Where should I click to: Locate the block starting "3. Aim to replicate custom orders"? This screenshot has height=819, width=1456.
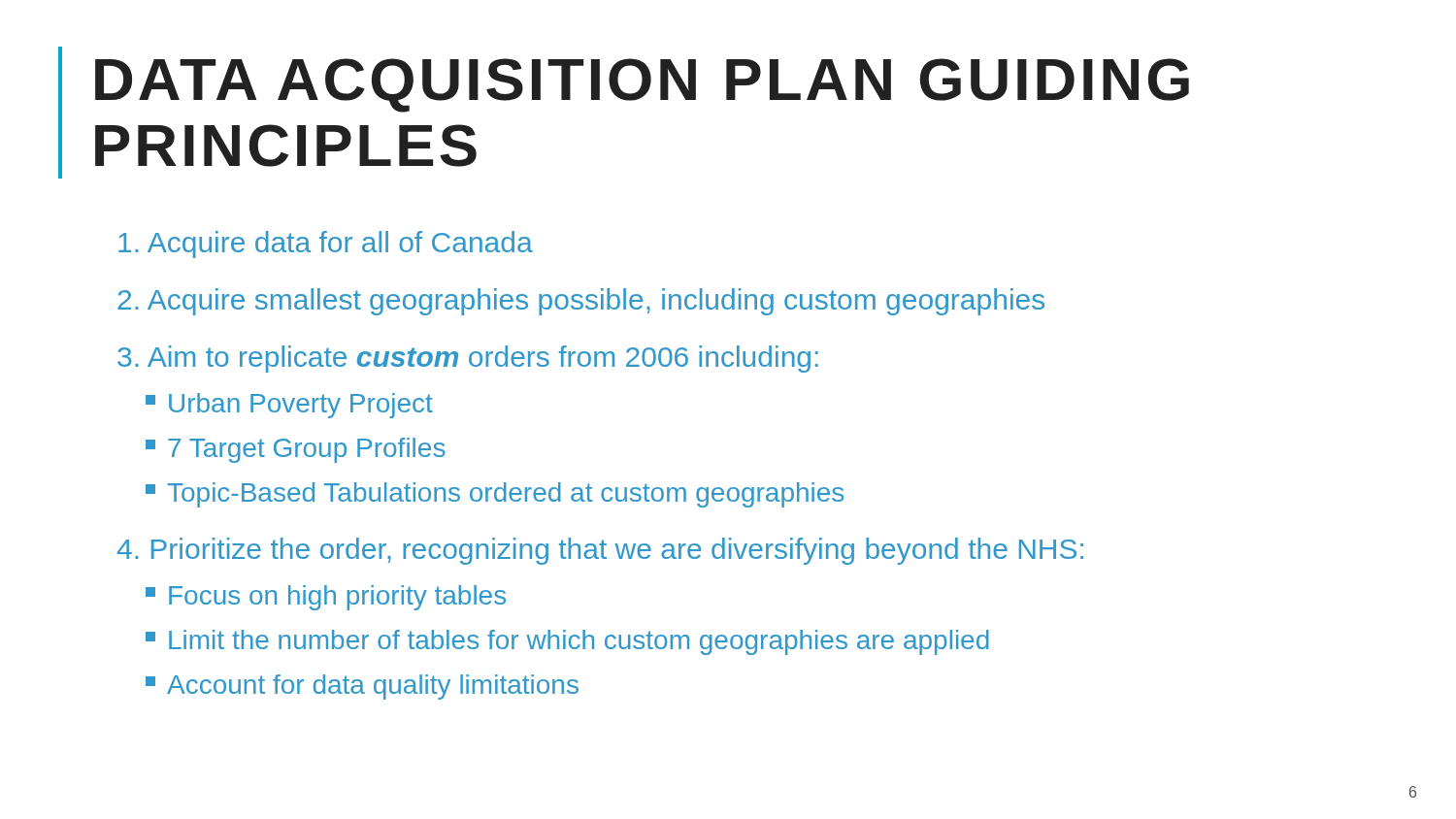(469, 357)
